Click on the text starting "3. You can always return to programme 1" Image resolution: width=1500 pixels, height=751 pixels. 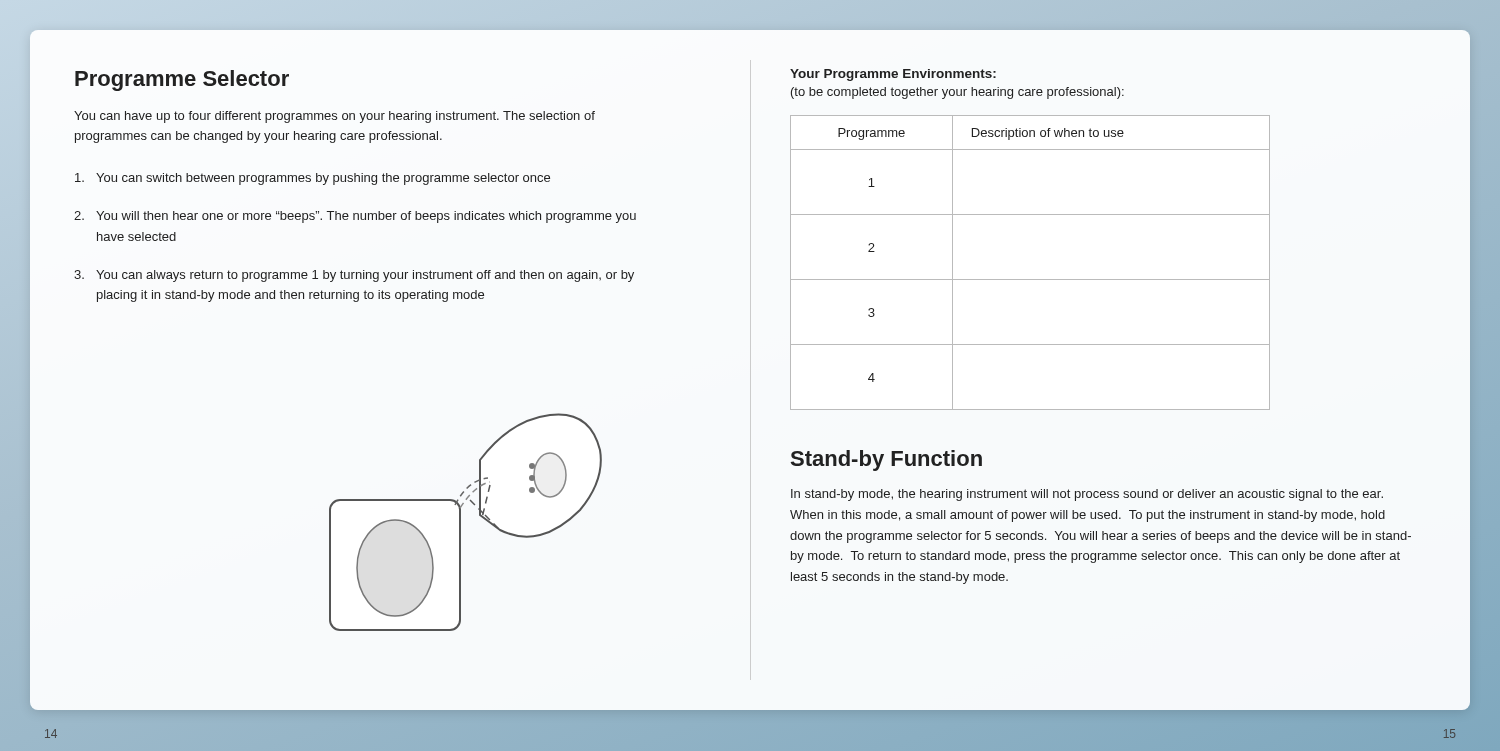click(x=367, y=285)
